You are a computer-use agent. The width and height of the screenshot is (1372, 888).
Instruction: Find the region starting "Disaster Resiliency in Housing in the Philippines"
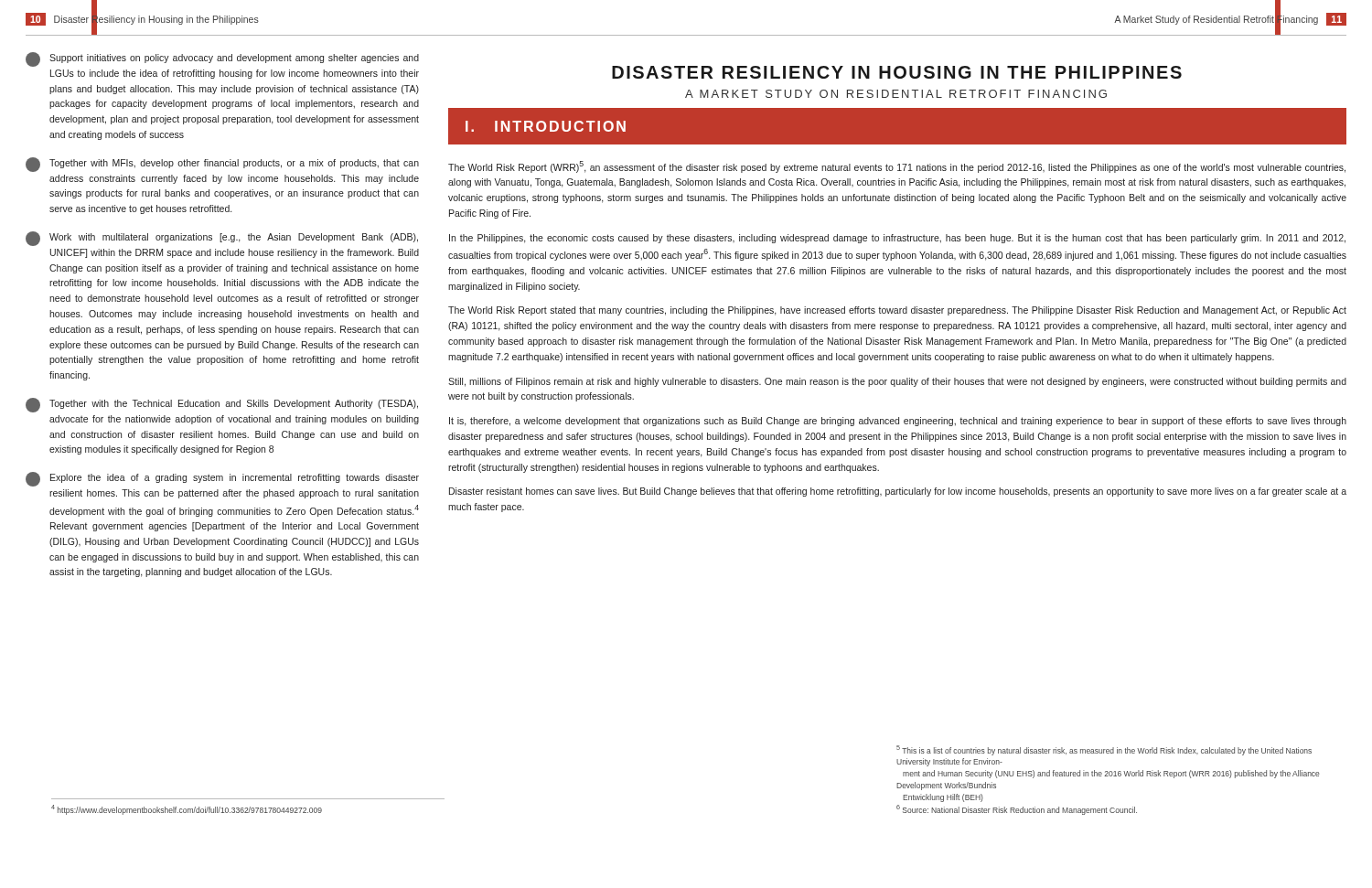coord(897,81)
